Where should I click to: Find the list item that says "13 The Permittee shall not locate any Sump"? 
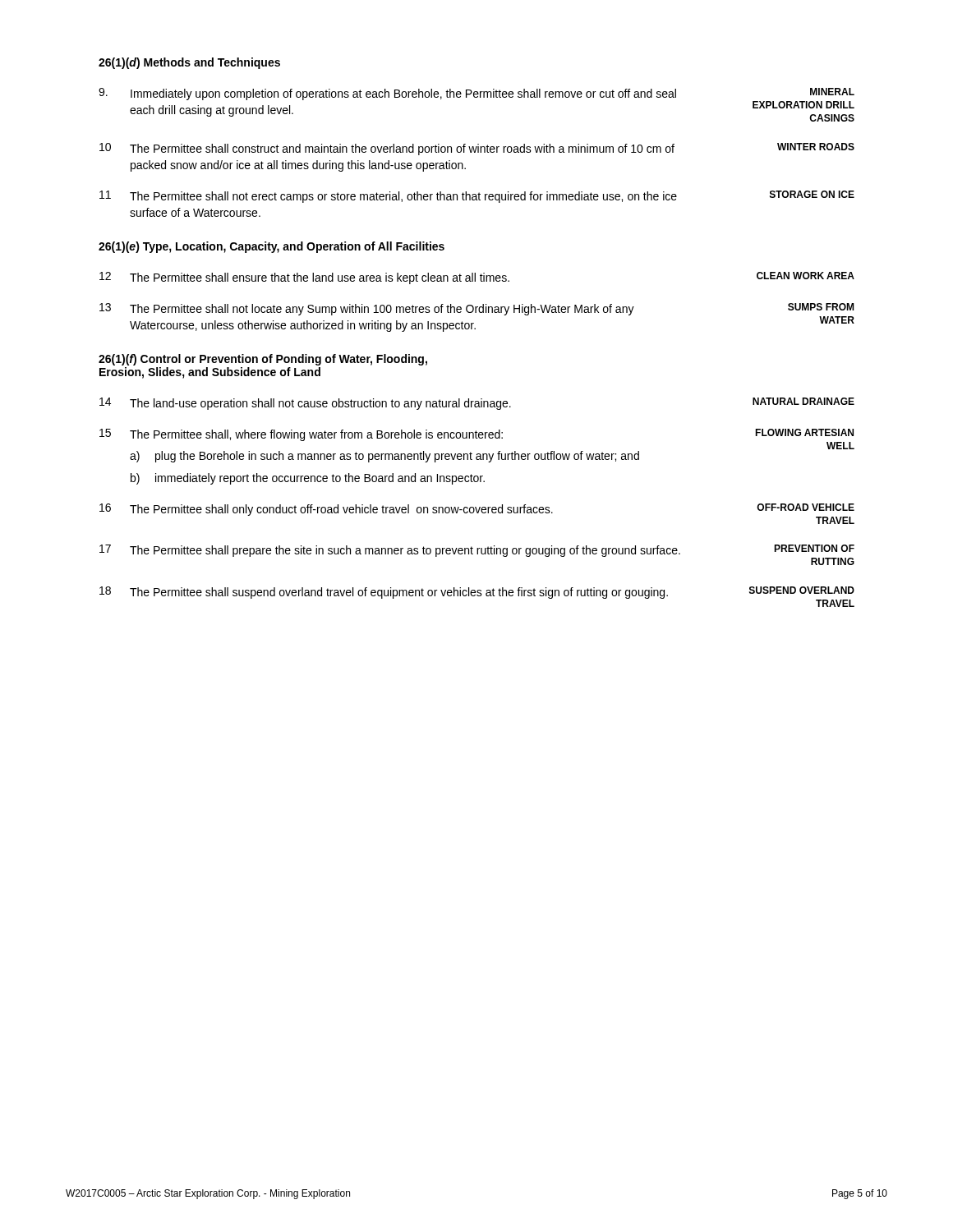pos(476,317)
